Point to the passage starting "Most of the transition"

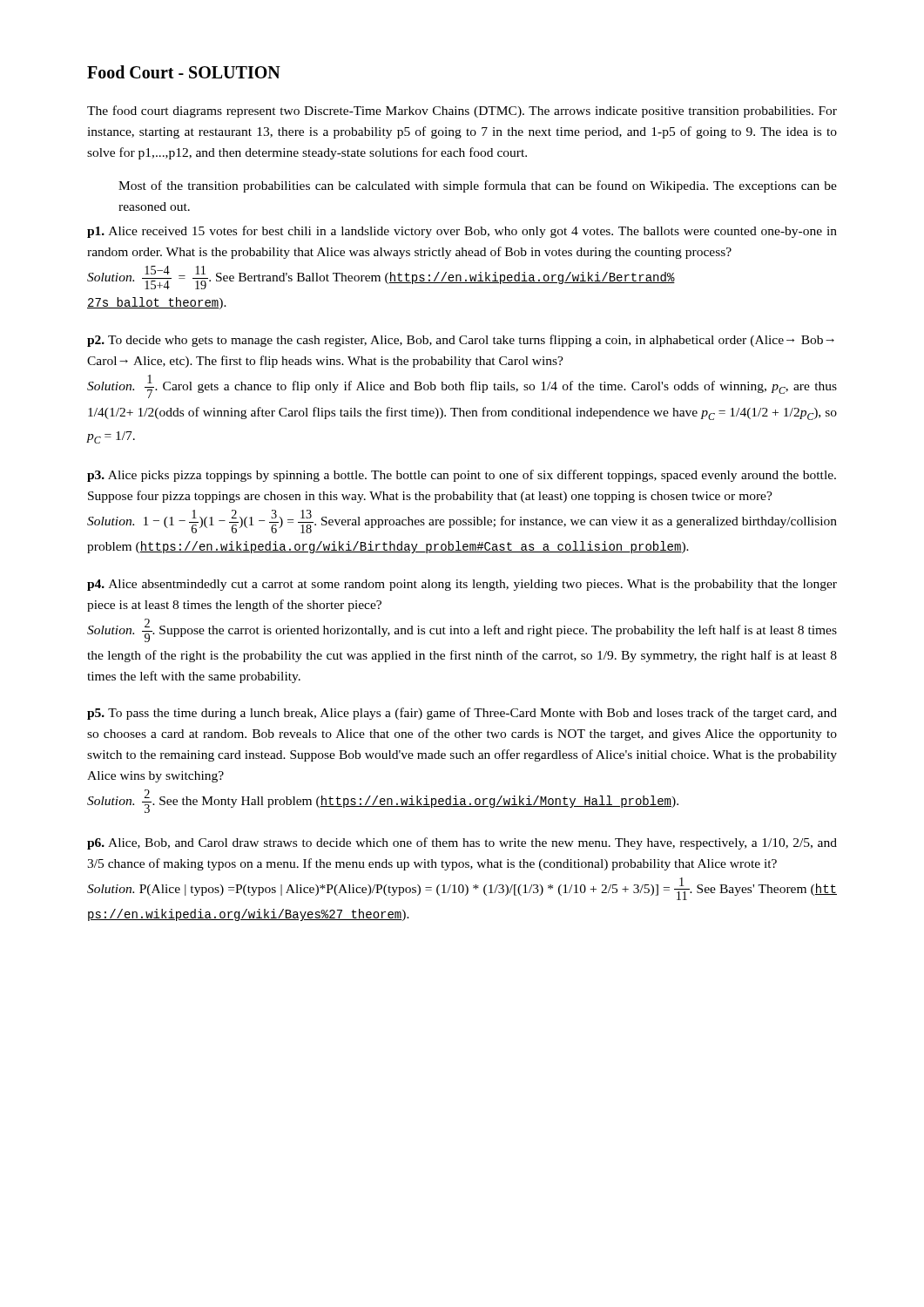click(x=478, y=196)
